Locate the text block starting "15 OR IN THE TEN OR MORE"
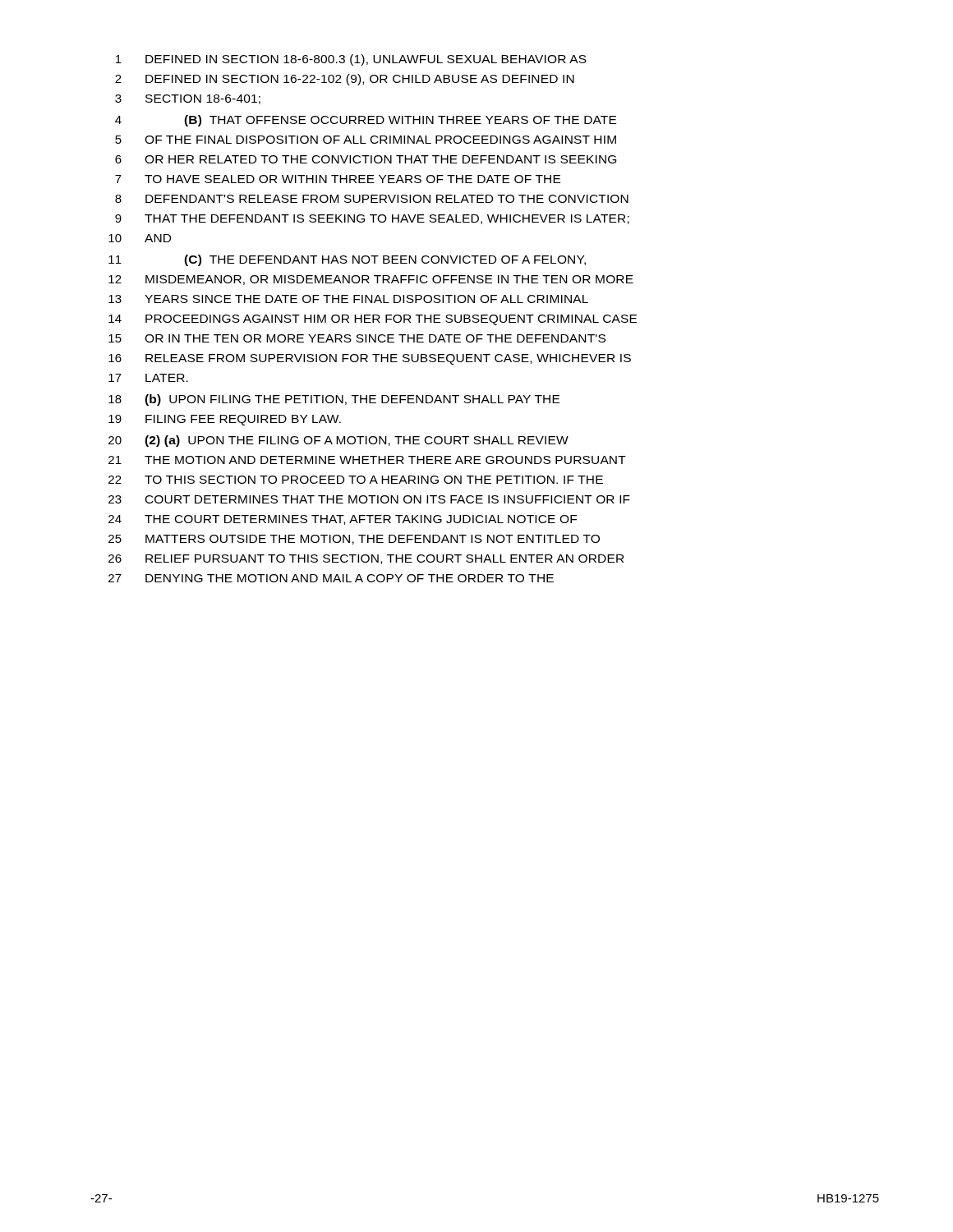 pyautogui.click(x=485, y=339)
